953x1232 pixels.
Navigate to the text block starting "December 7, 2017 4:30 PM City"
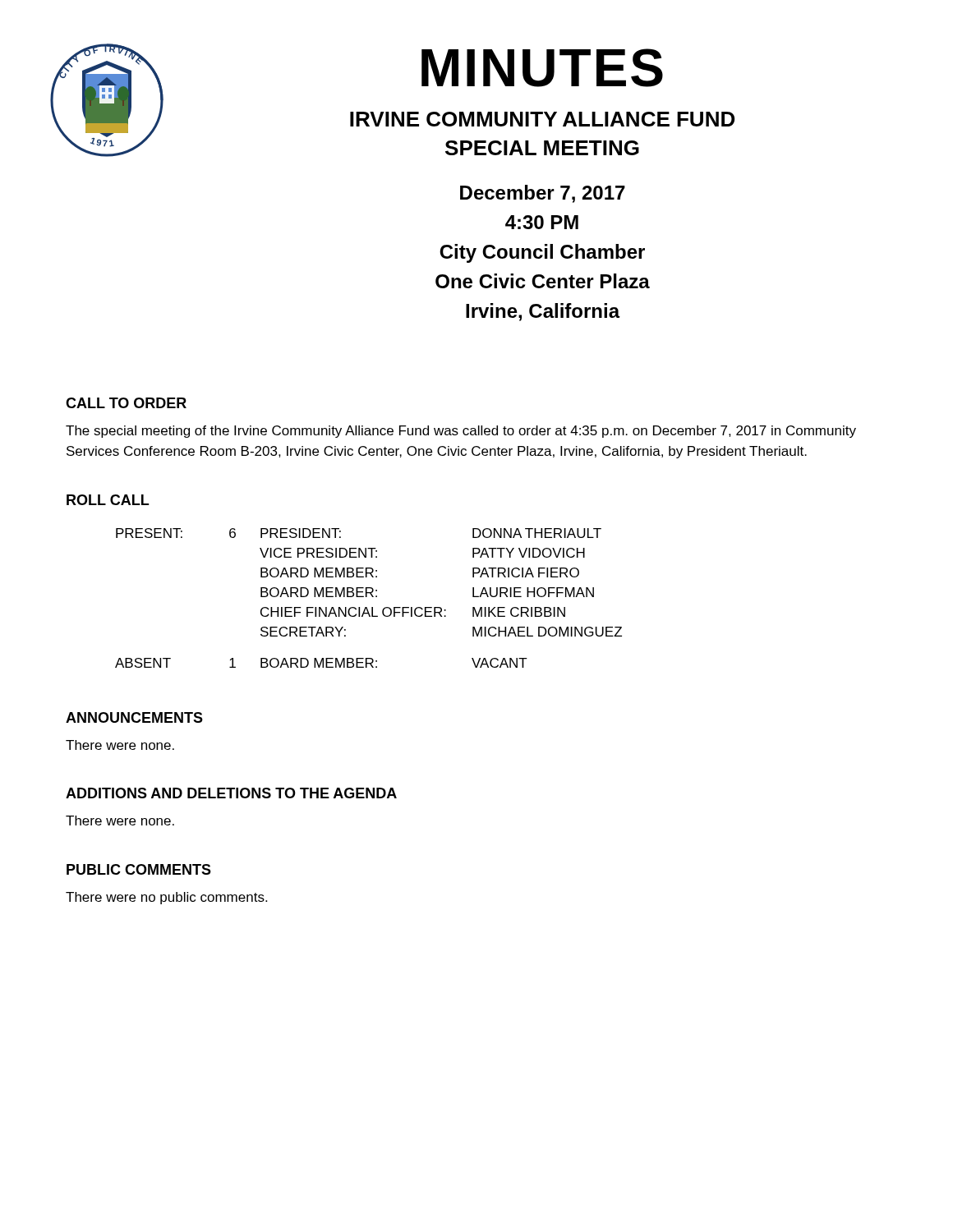(542, 251)
